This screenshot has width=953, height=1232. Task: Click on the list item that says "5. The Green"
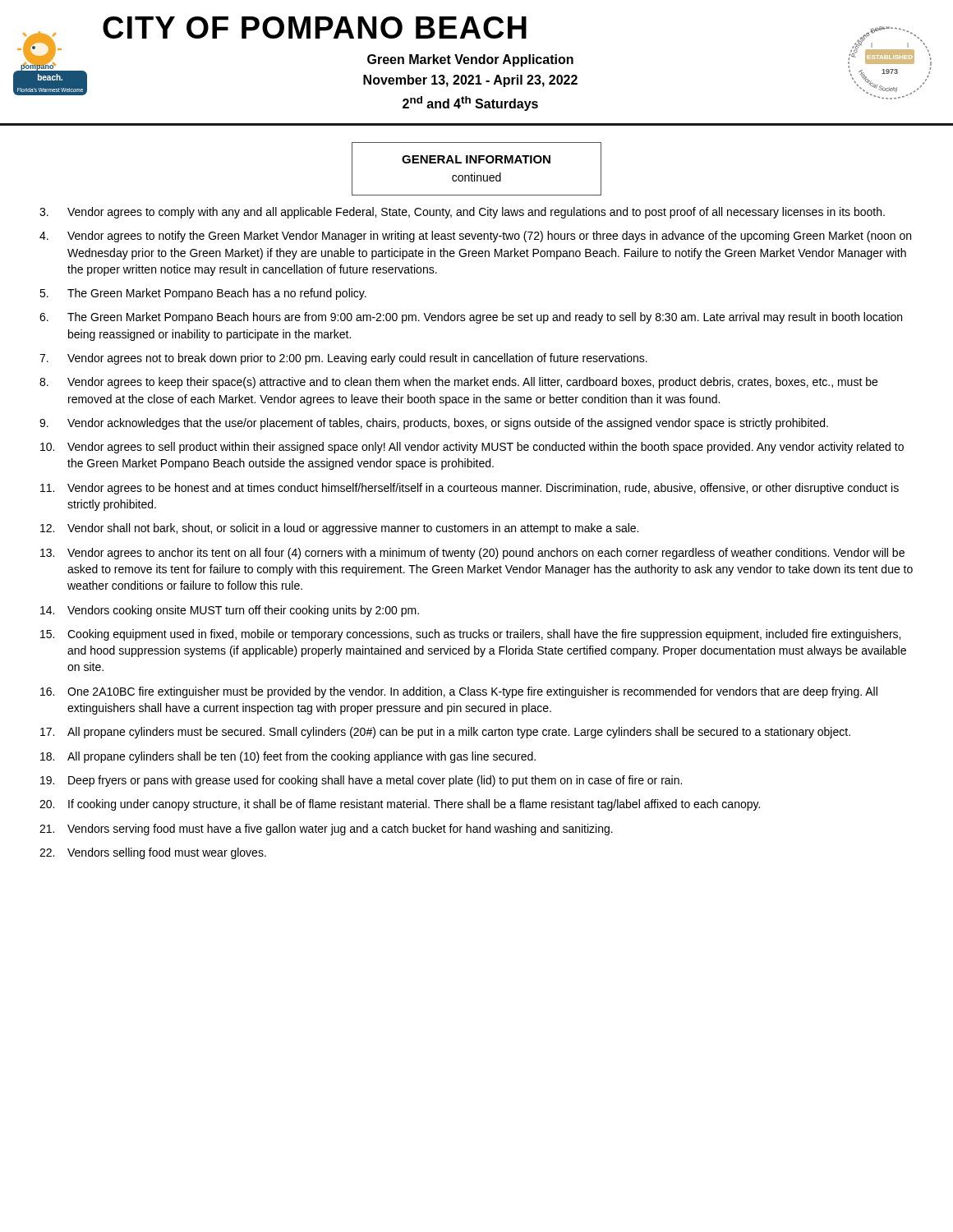pos(203,294)
